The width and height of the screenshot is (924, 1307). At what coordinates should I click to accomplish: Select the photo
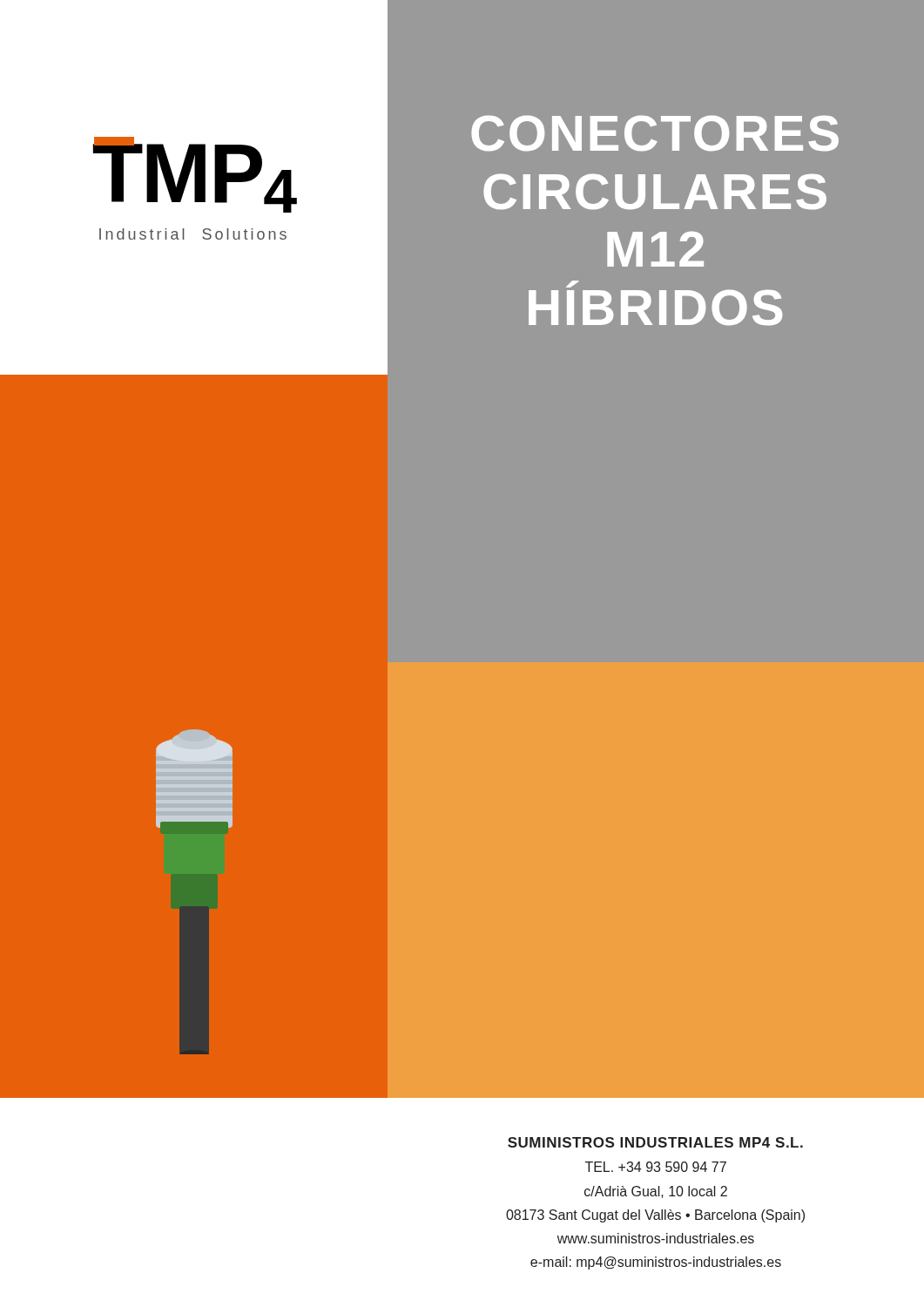click(x=194, y=880)
